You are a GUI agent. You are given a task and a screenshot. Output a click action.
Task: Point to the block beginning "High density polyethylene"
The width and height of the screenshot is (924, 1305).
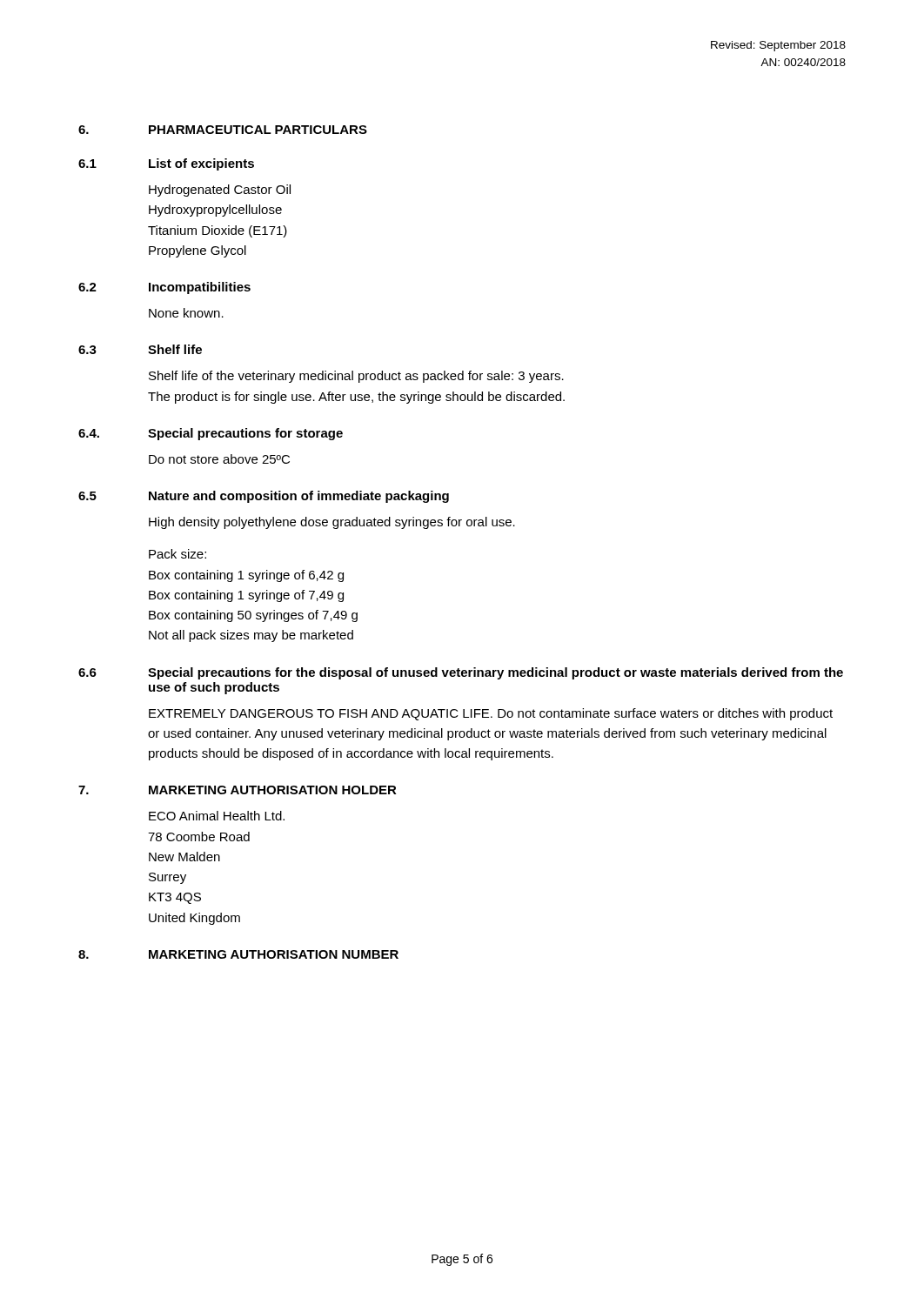coord(332,522)
